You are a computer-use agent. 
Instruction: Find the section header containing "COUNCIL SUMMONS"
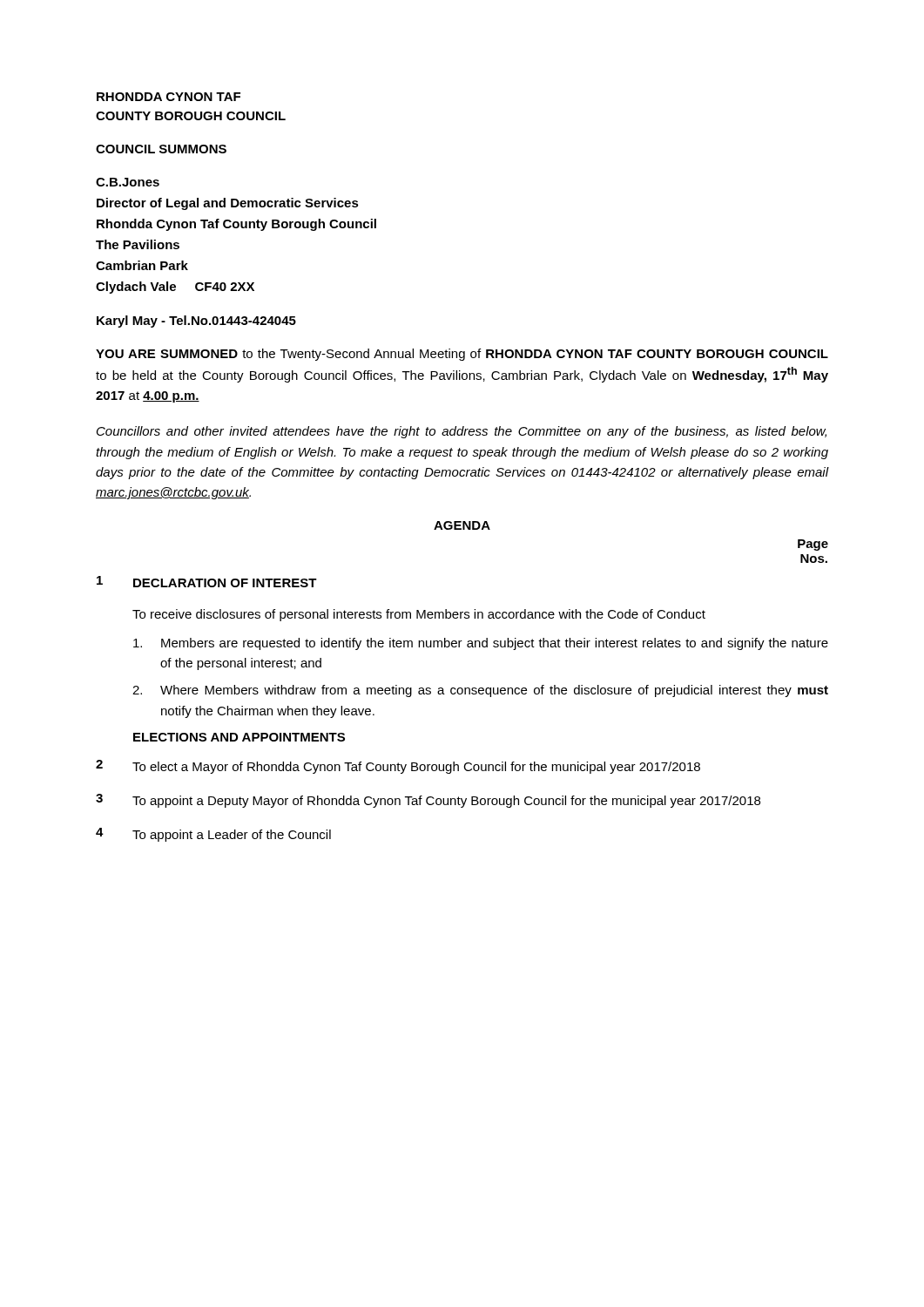point(161,148)
